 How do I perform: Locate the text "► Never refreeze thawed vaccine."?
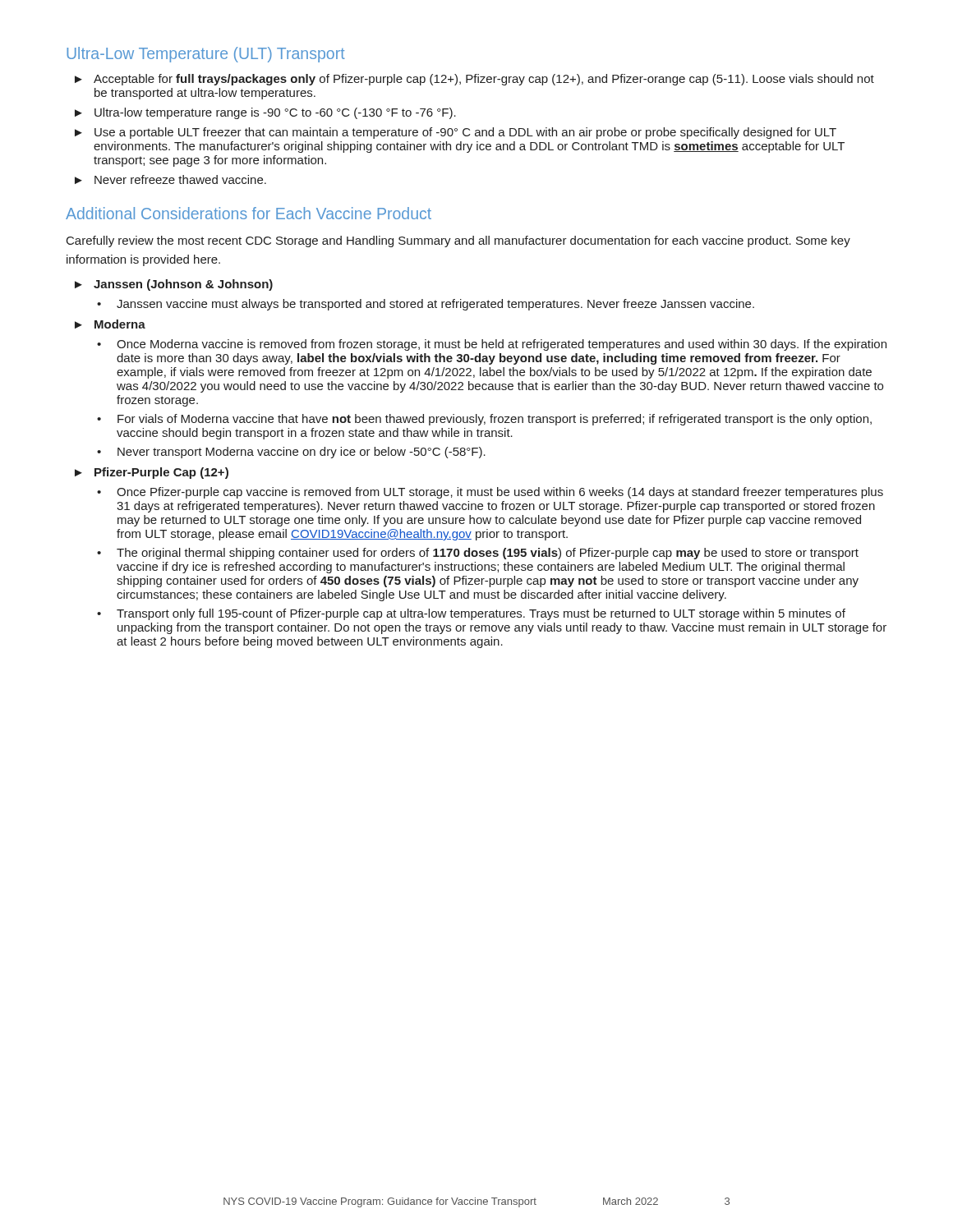click(x=170, y=179)
